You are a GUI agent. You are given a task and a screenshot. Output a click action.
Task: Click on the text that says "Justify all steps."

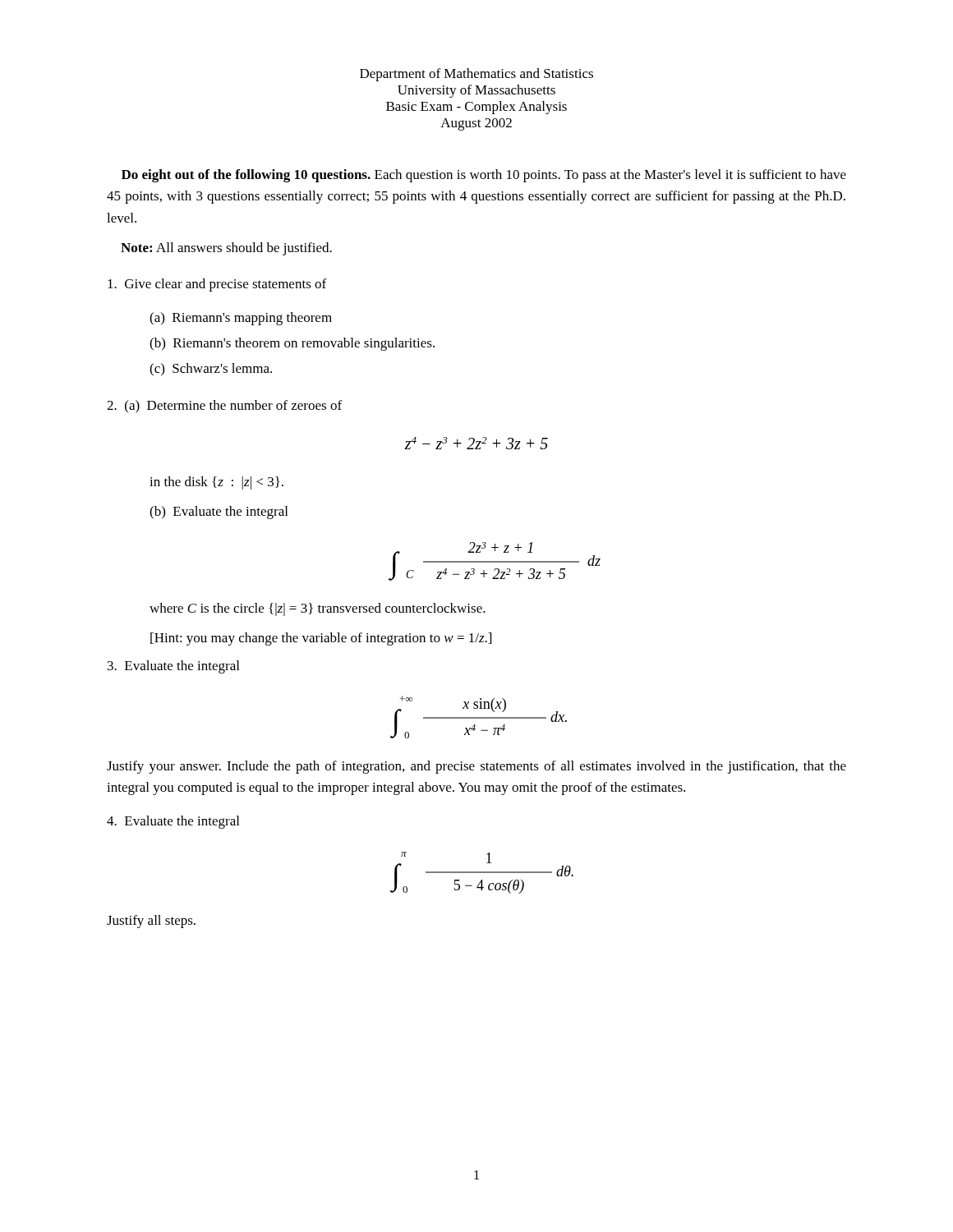[x=152, y=920]
